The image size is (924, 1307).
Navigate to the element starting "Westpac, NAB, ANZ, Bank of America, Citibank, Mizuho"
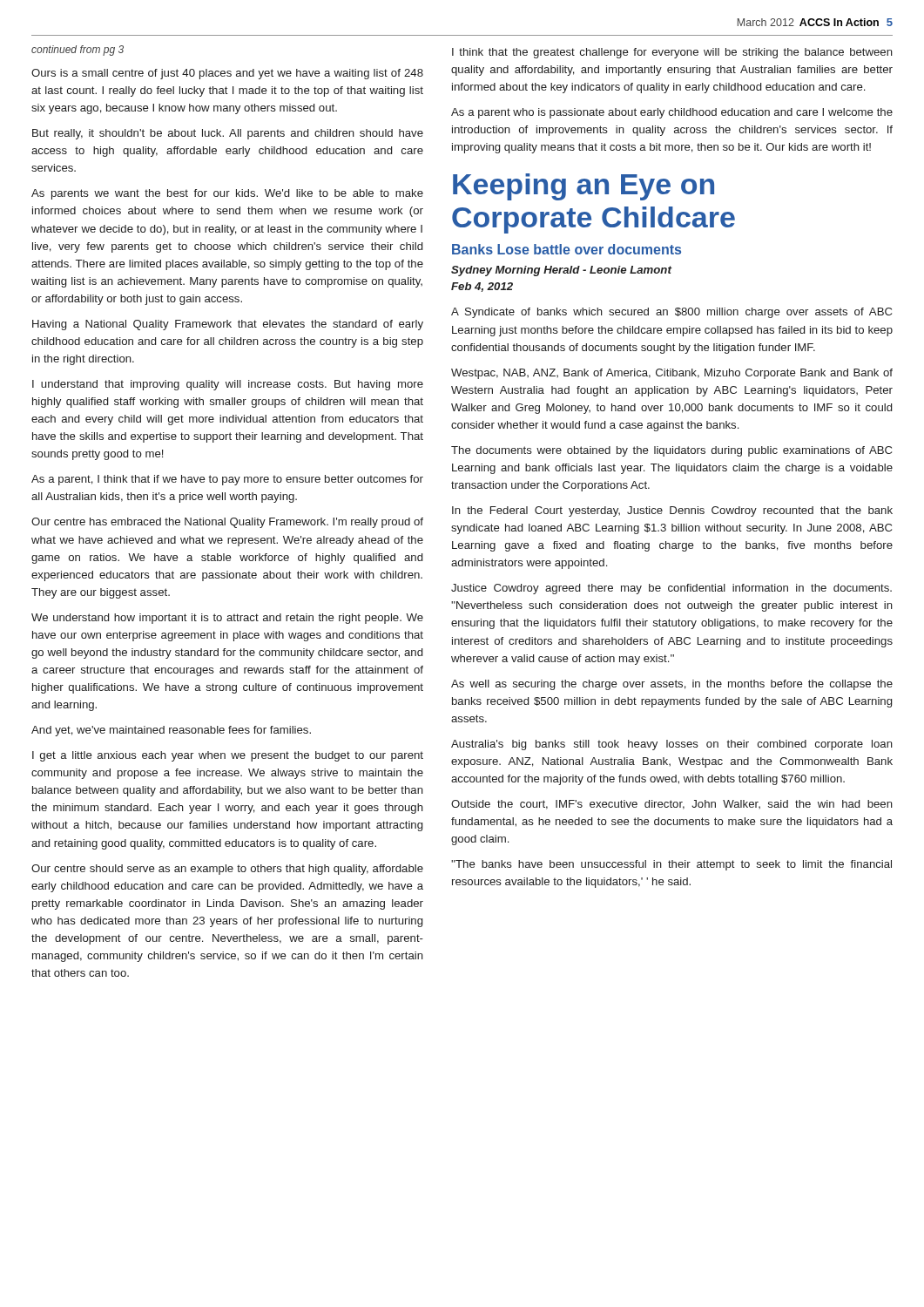tap(672, 398)
